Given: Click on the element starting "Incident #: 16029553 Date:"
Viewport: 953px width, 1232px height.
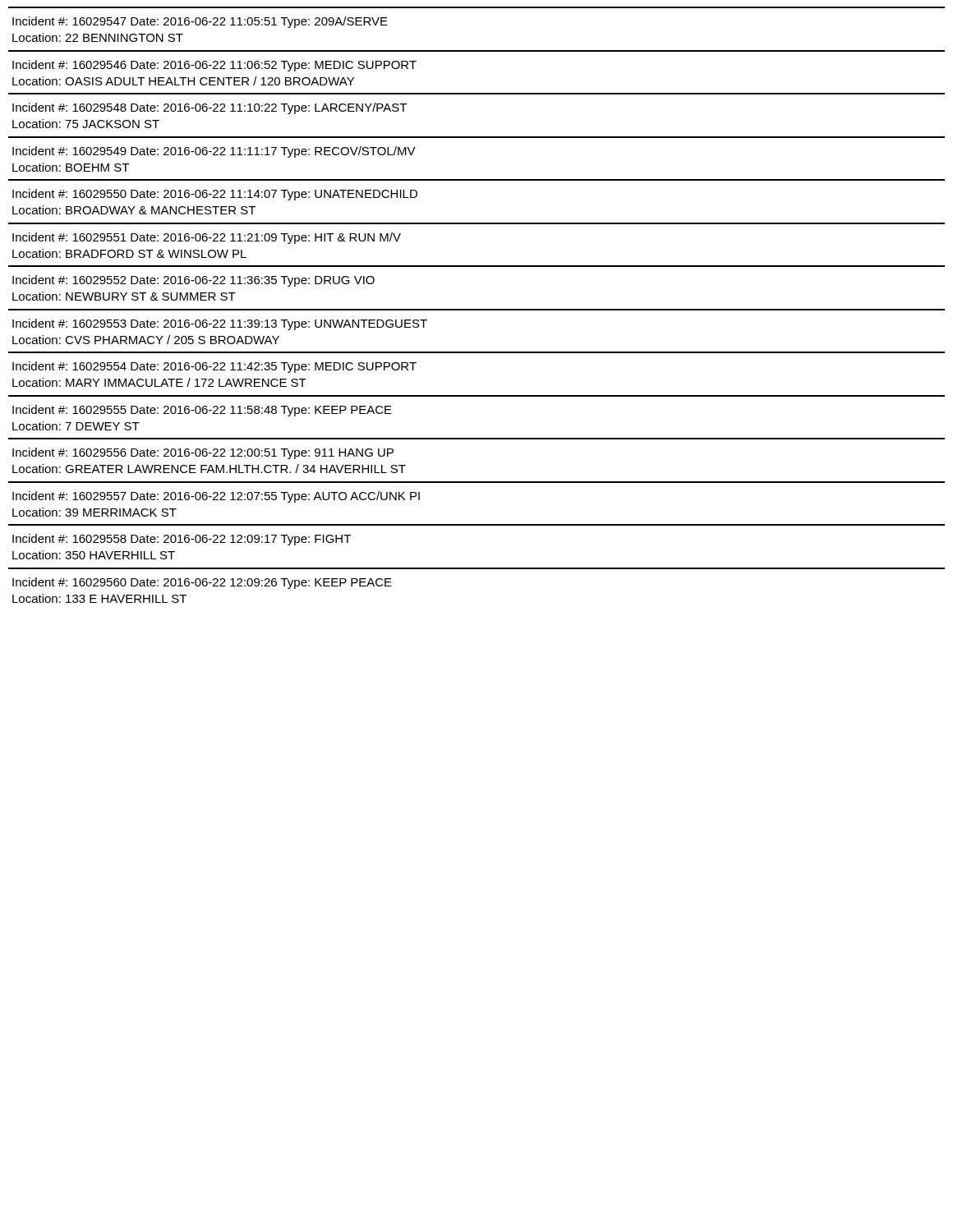Looking at the screenshot, I should [x=220, y=324].
